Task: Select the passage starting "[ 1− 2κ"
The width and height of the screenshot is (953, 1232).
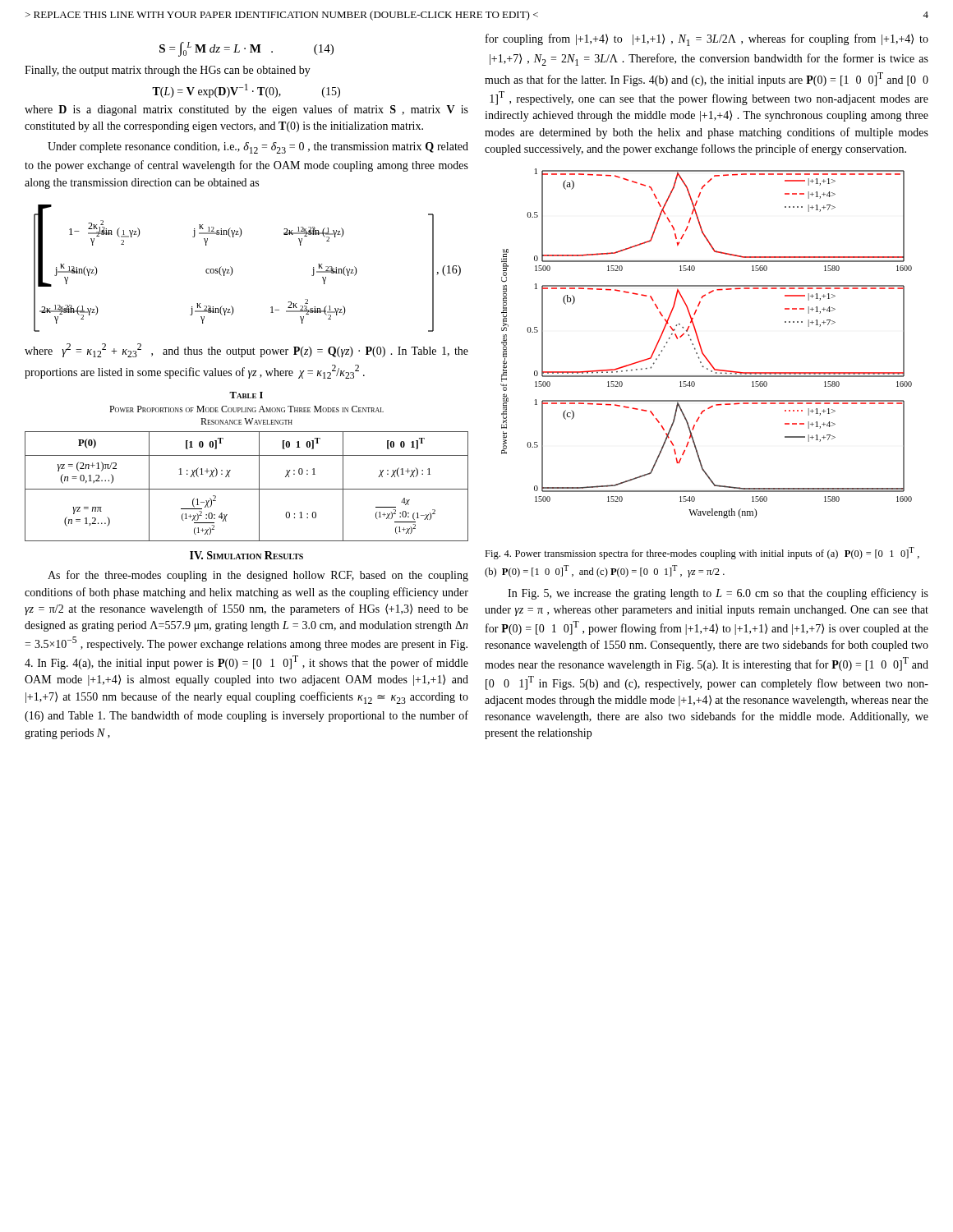Action: click(x=246, y=268)
